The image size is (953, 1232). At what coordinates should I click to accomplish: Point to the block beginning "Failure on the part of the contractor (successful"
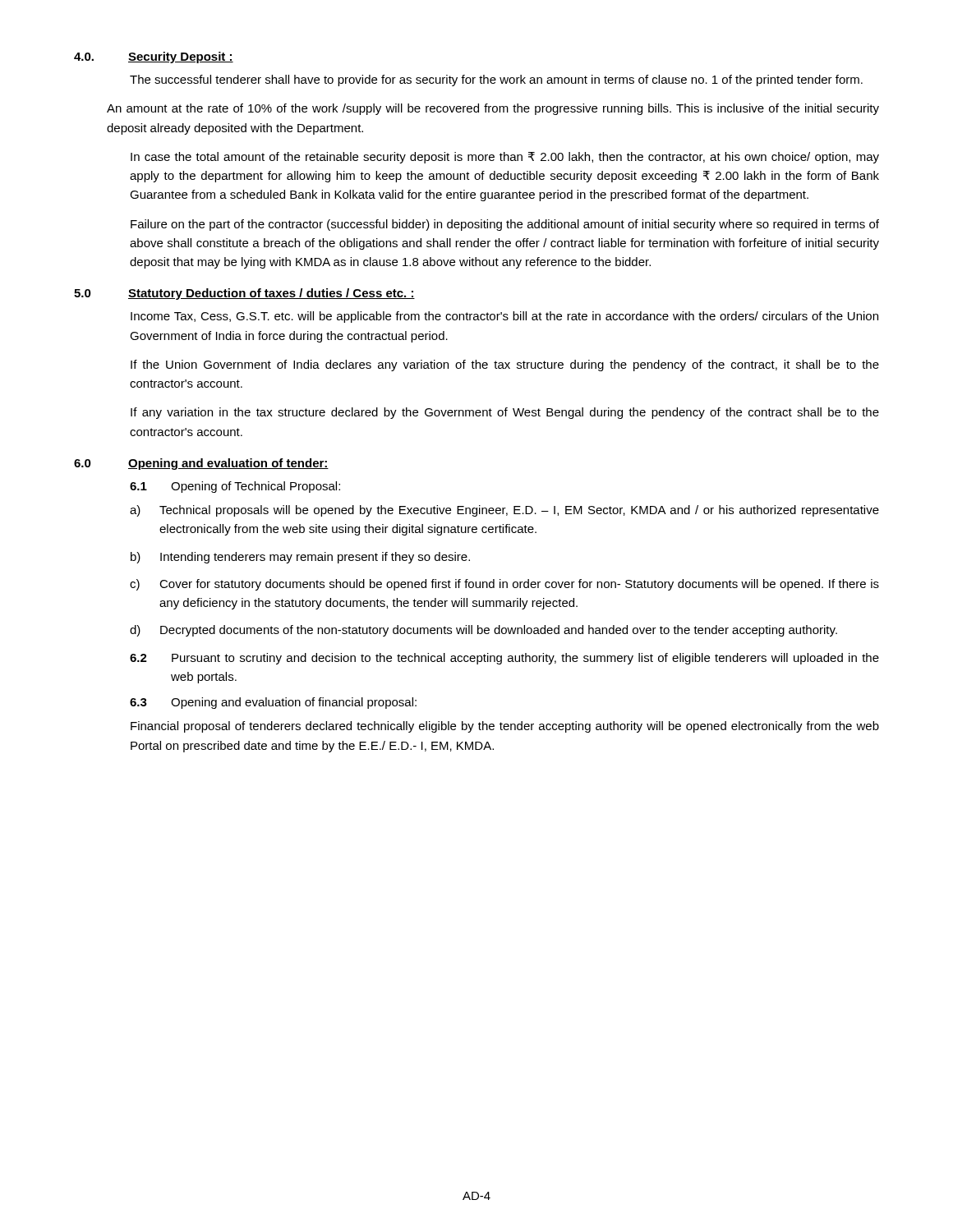coord(504,243)
